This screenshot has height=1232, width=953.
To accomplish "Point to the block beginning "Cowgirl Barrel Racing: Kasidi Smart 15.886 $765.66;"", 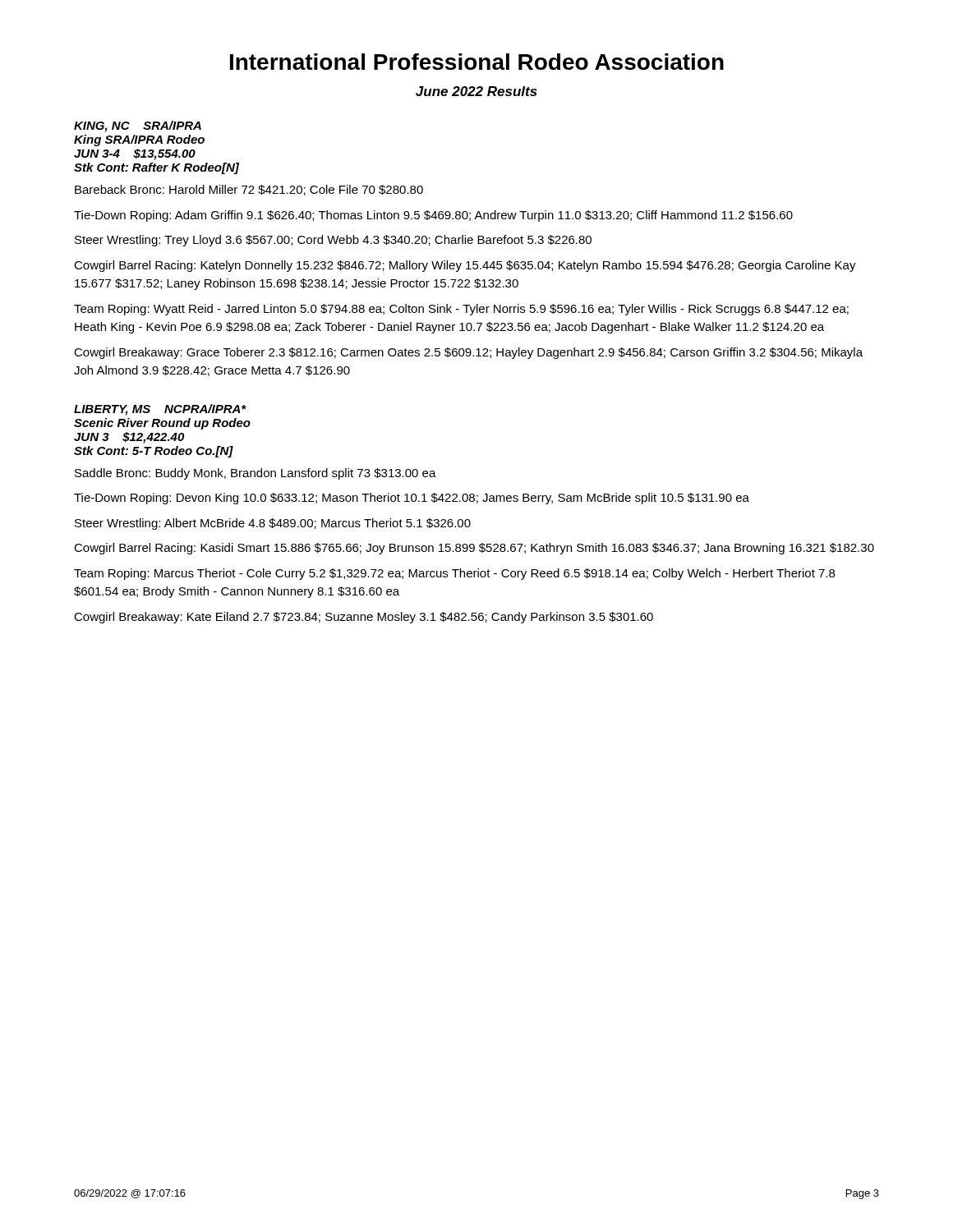I will [474, 547].
